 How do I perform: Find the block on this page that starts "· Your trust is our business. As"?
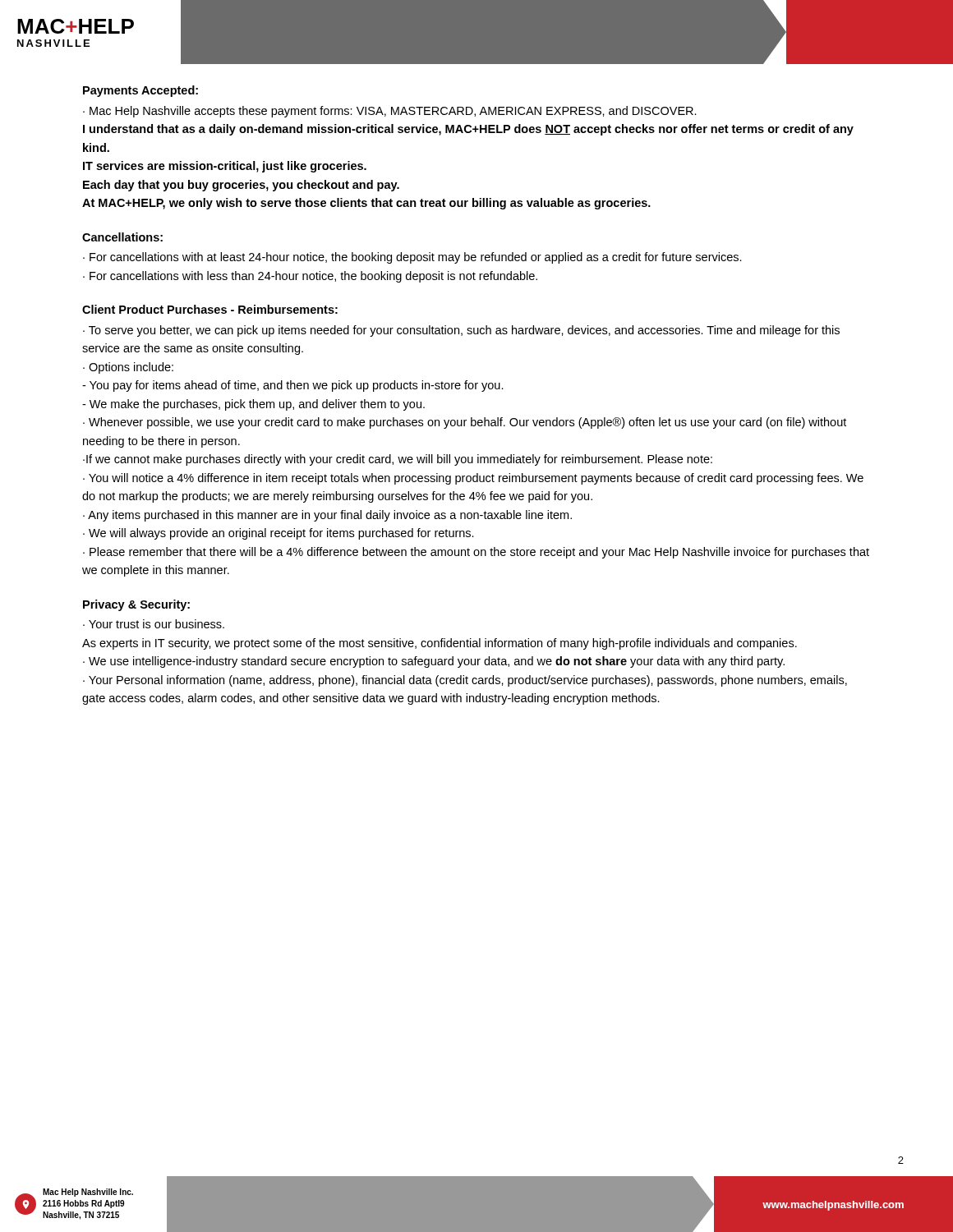(x=465, y=661)
